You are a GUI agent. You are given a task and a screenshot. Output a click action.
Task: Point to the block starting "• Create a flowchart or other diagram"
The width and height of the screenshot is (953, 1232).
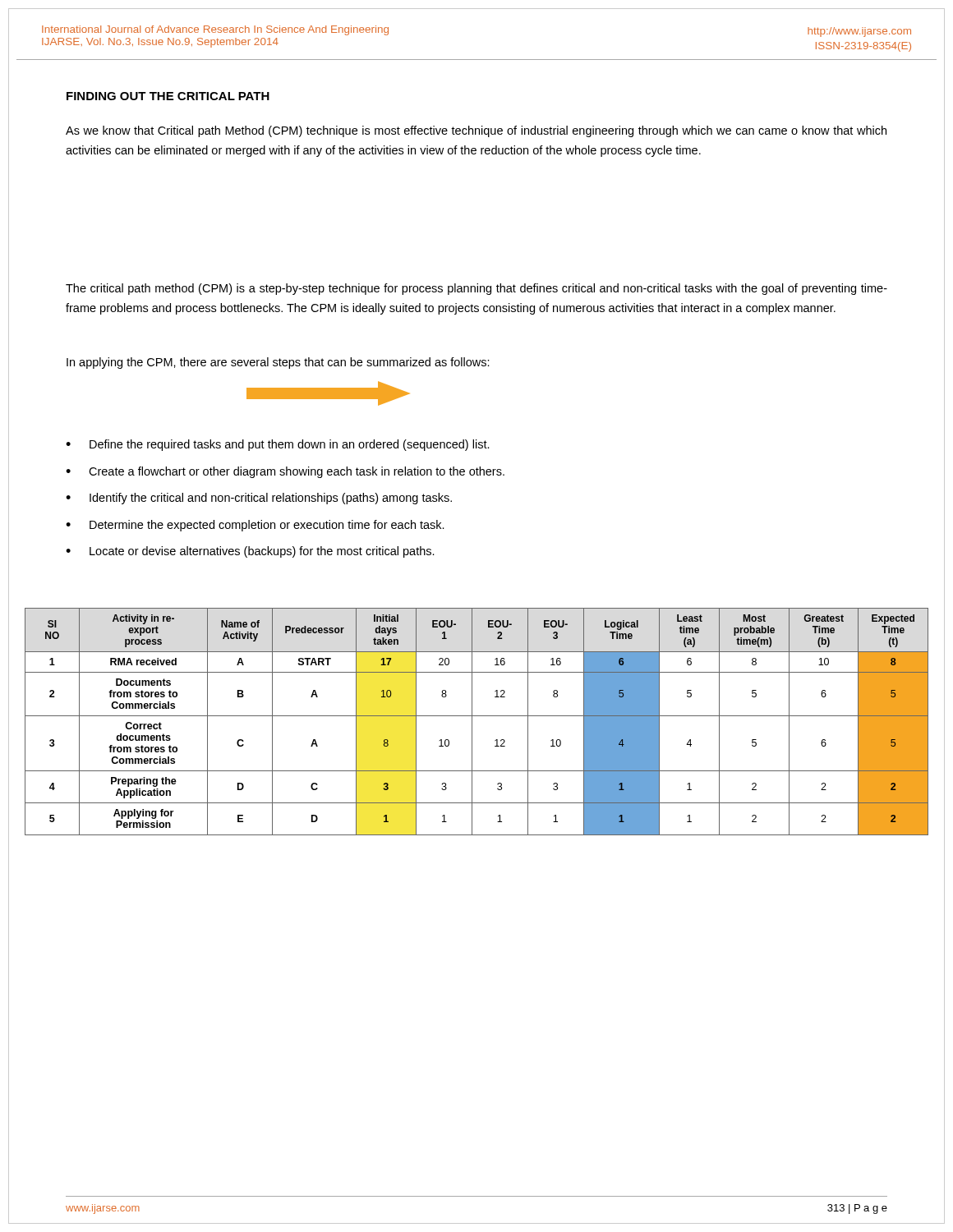(x=285, y=471)
